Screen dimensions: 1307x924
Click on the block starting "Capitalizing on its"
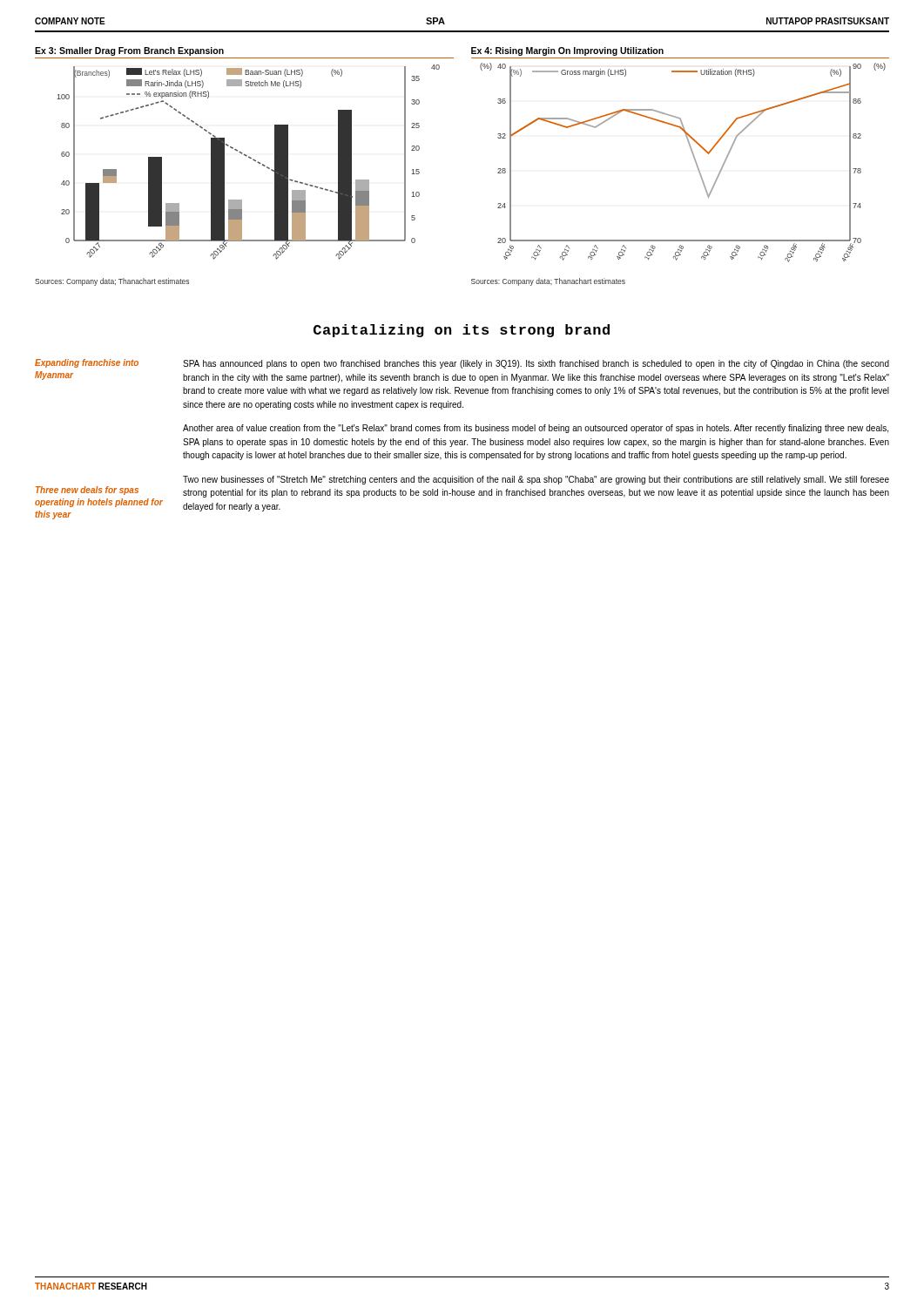(462, 331)
